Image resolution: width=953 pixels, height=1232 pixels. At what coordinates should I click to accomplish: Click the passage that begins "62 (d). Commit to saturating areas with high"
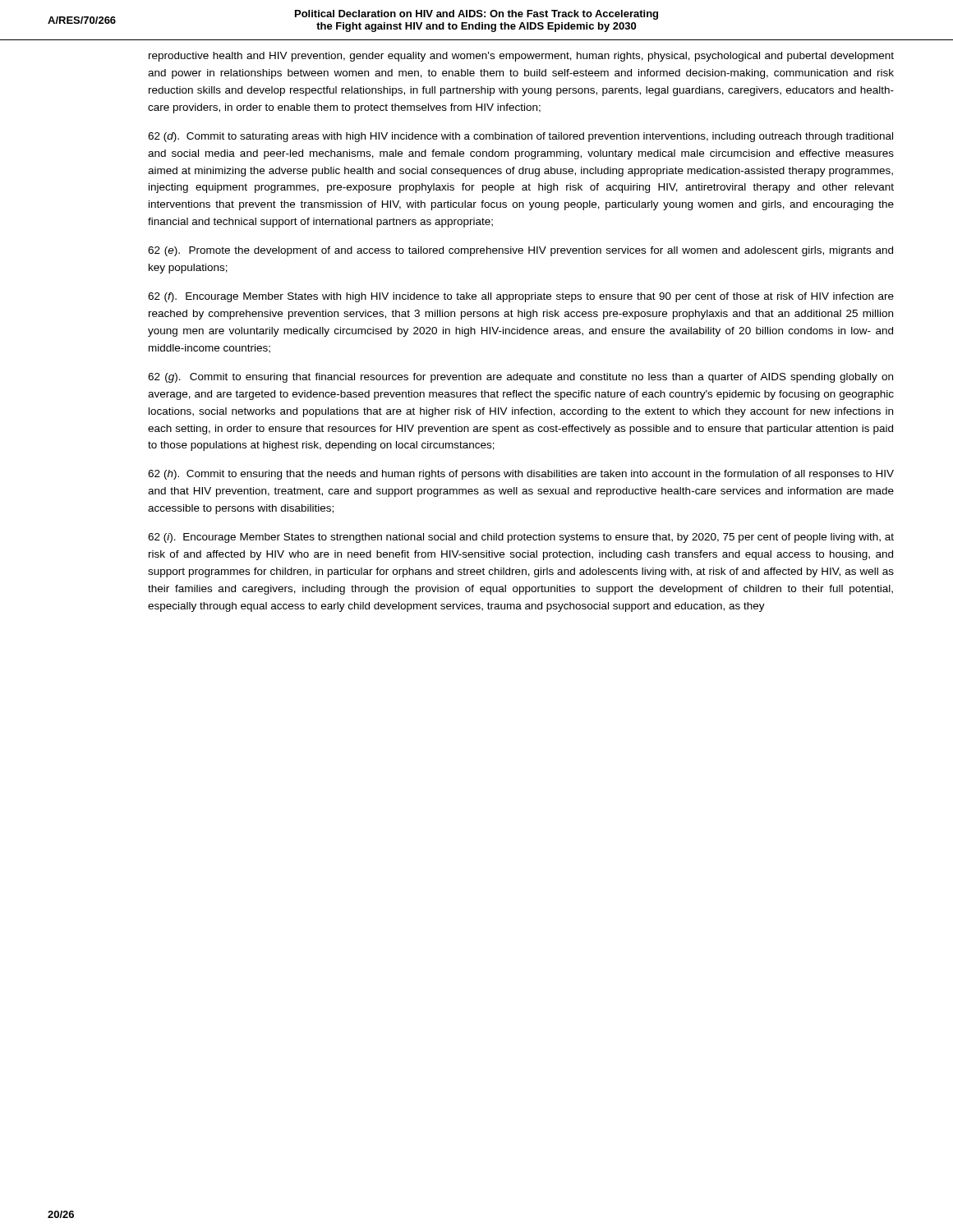point(521,179)
